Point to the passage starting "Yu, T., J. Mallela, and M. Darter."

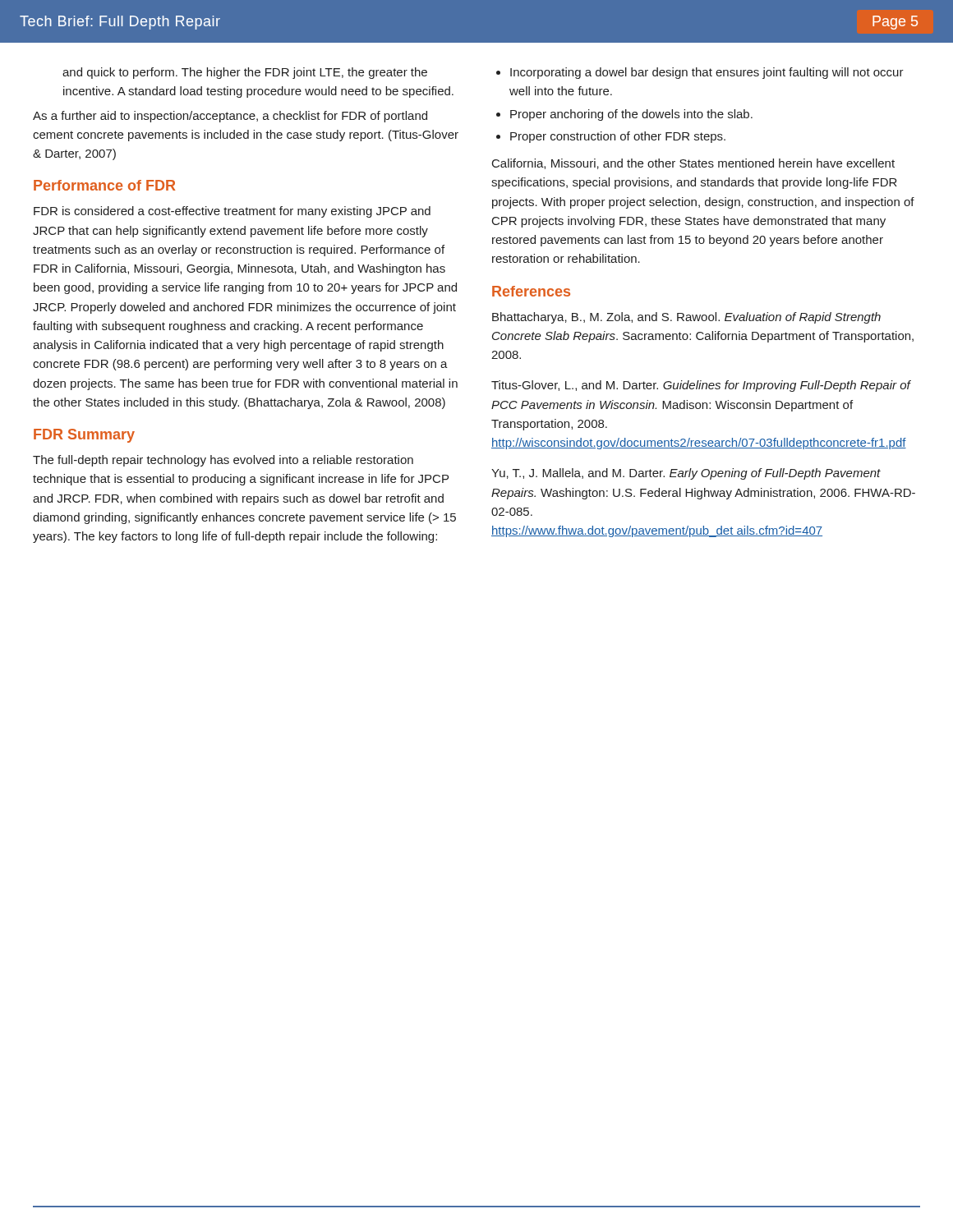[x=704, y=502]
